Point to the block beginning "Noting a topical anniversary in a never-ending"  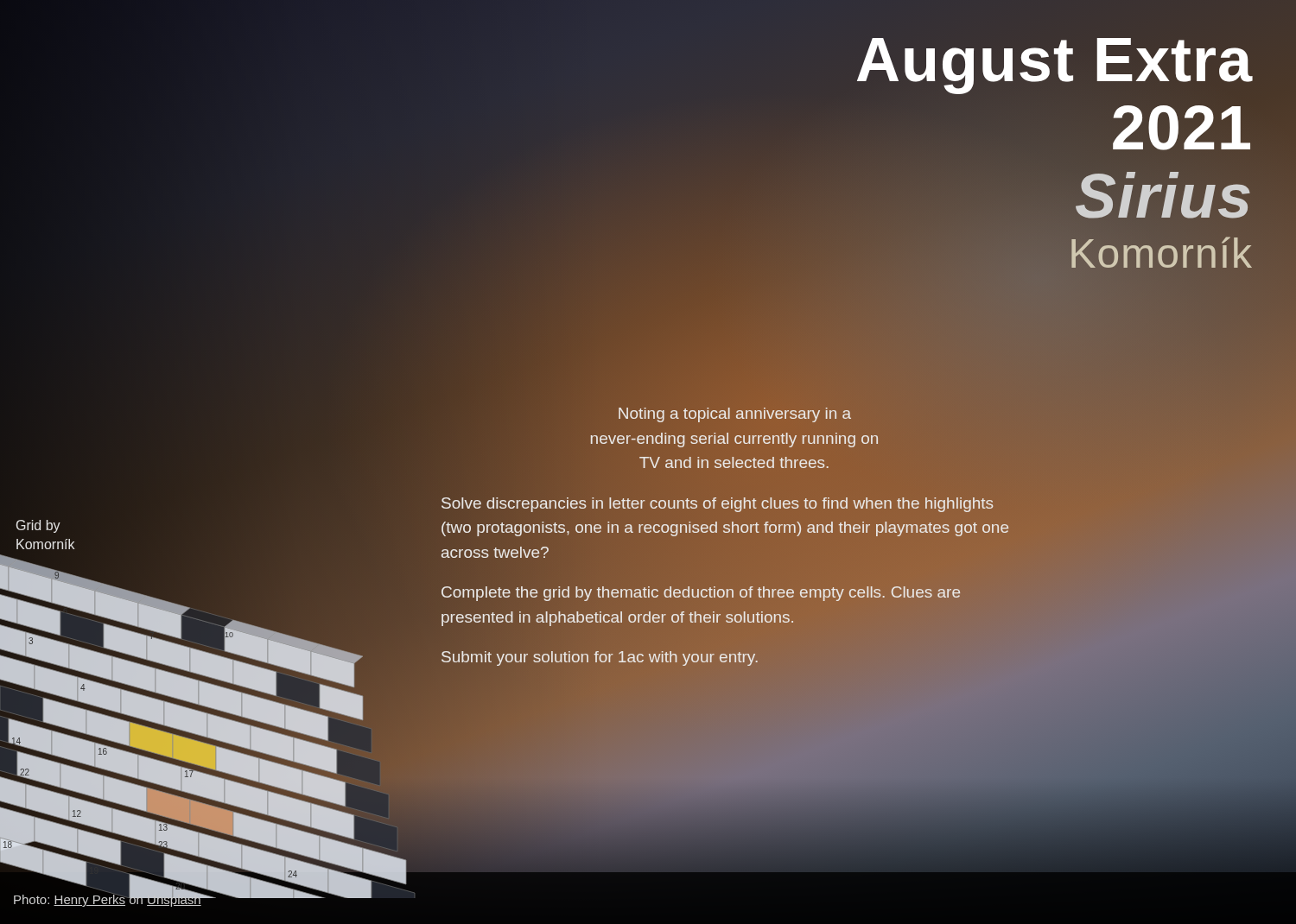pos(734,438)
